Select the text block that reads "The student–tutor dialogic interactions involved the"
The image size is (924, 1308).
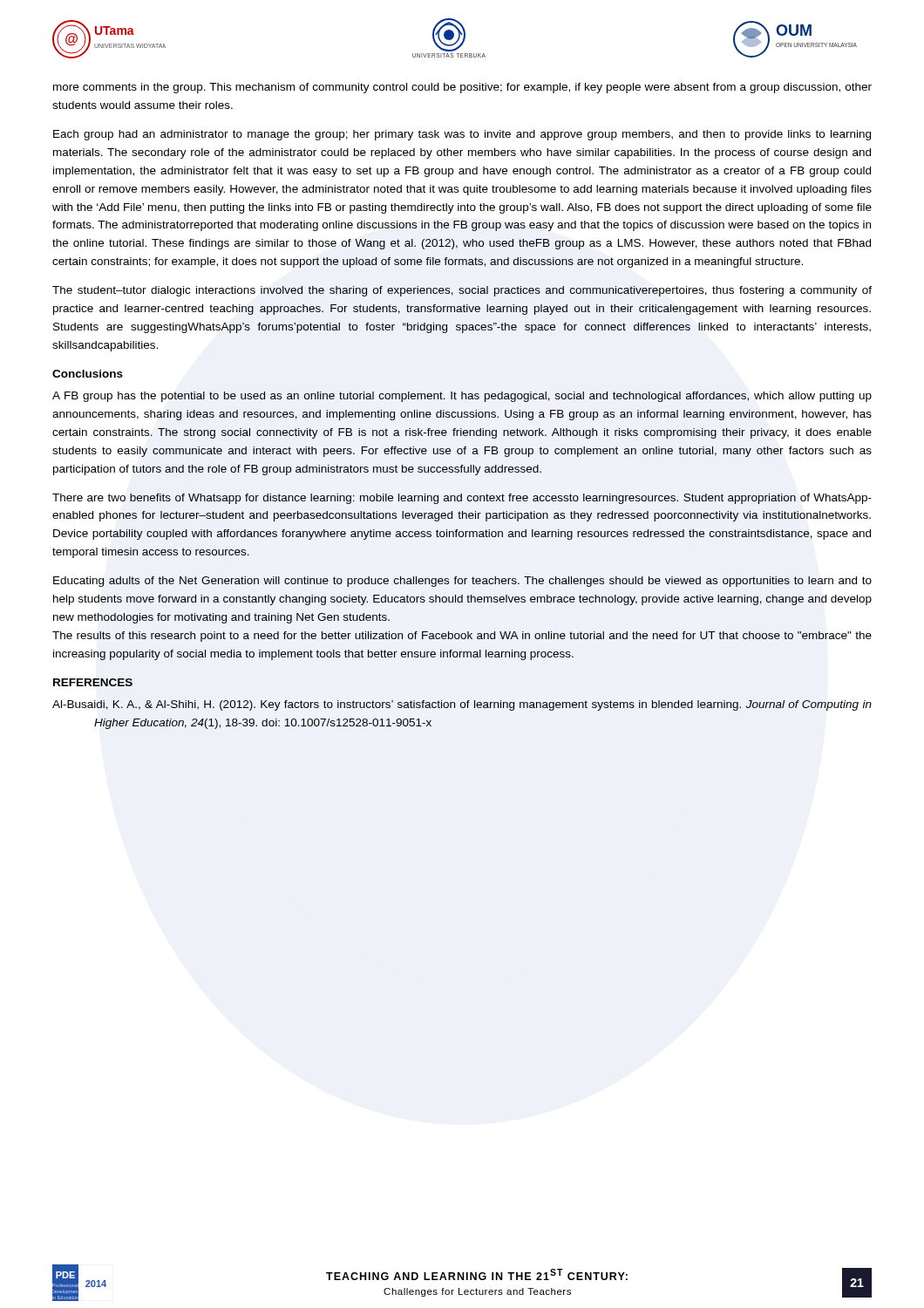pyautogui.click(x=462, y=318)
